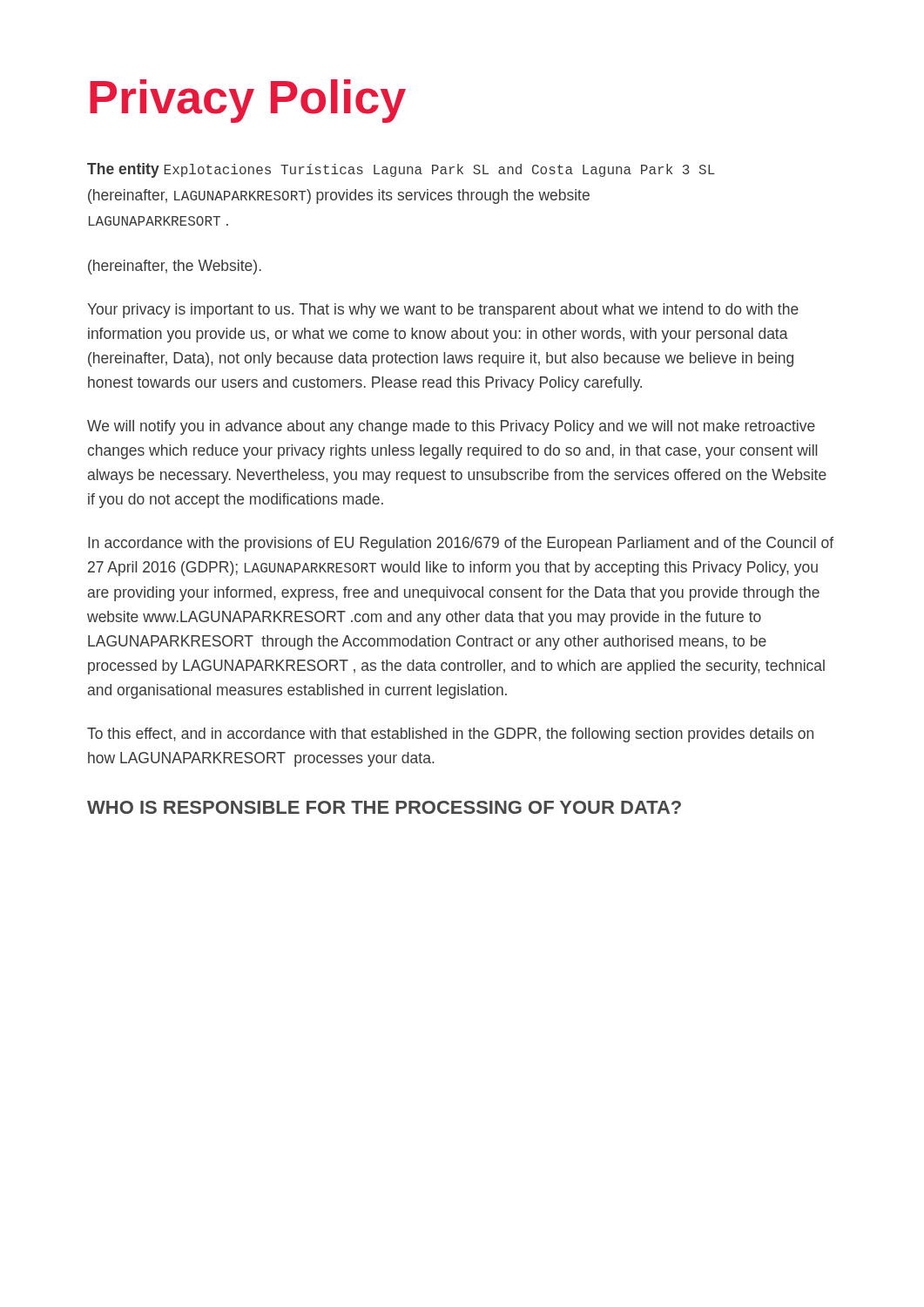924x1307 pixels.
Task: Locate the block of text that opens with "In accordance with the provisions of EU Regulation"
Action: [x=460, y=617]
